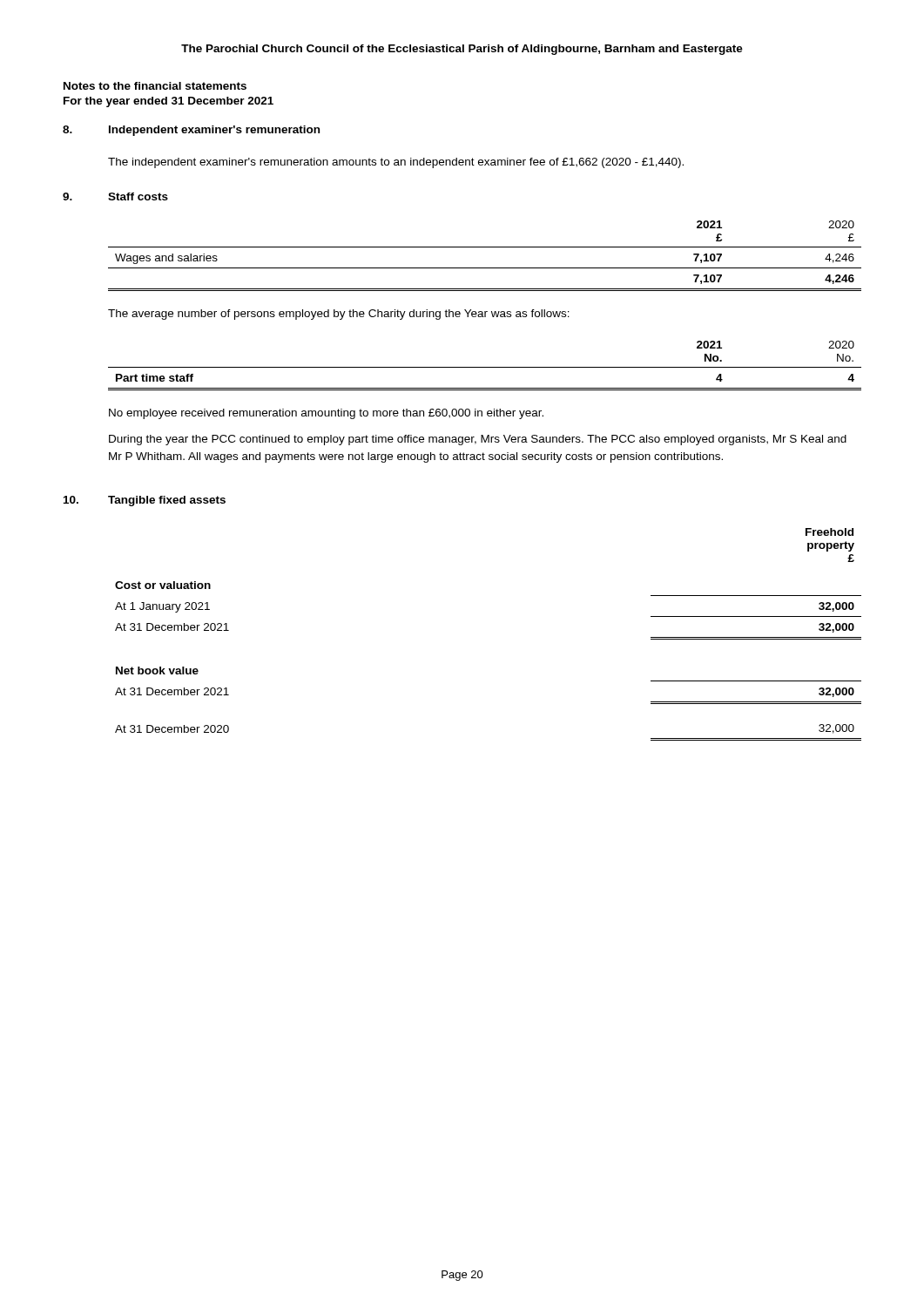
Task: Select the text block with the text "During the year the PCC"
Action: (477, 447)
